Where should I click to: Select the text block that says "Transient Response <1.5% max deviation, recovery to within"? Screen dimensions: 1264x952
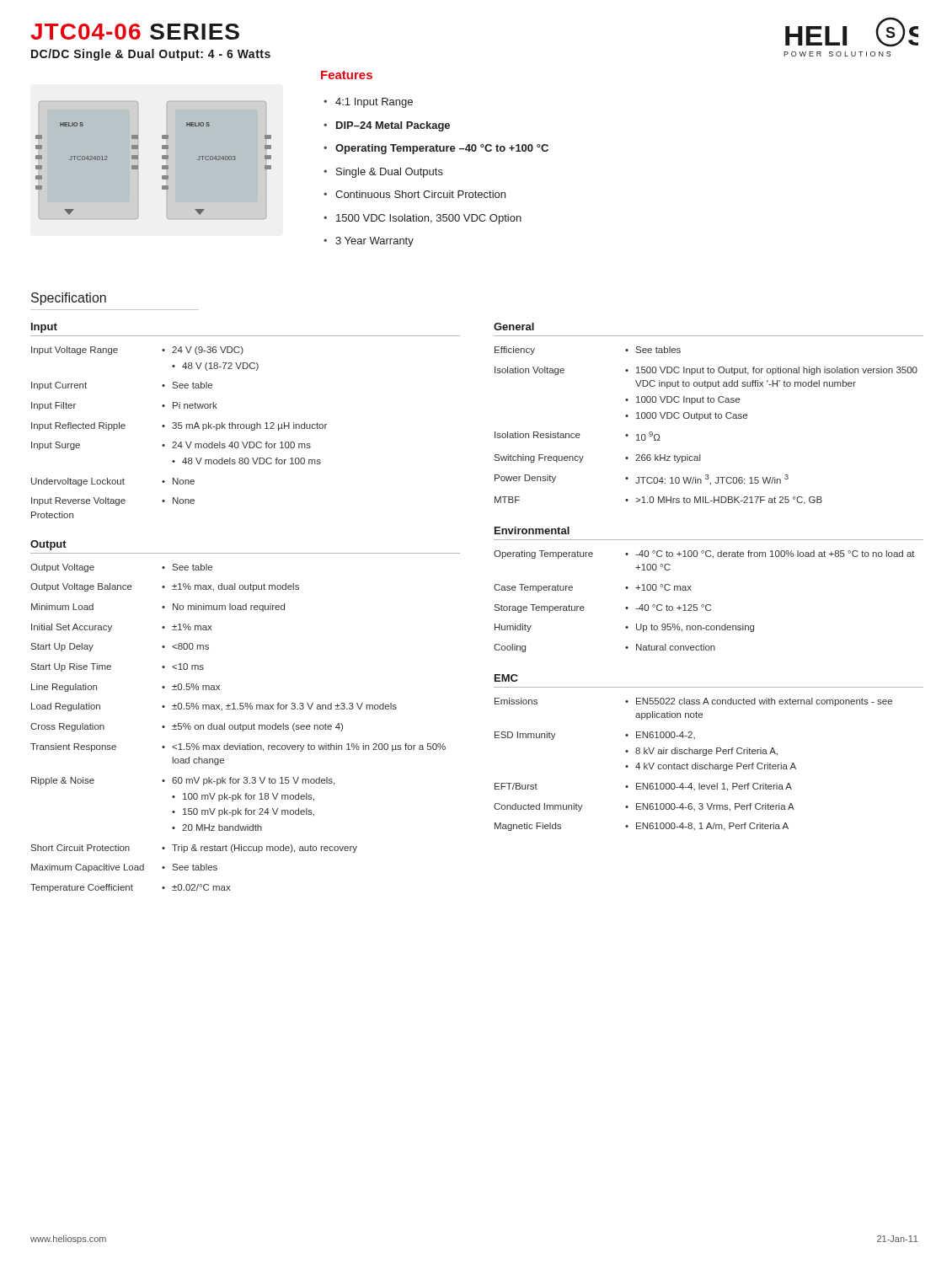pyautogui.click(x=245, y=755)
